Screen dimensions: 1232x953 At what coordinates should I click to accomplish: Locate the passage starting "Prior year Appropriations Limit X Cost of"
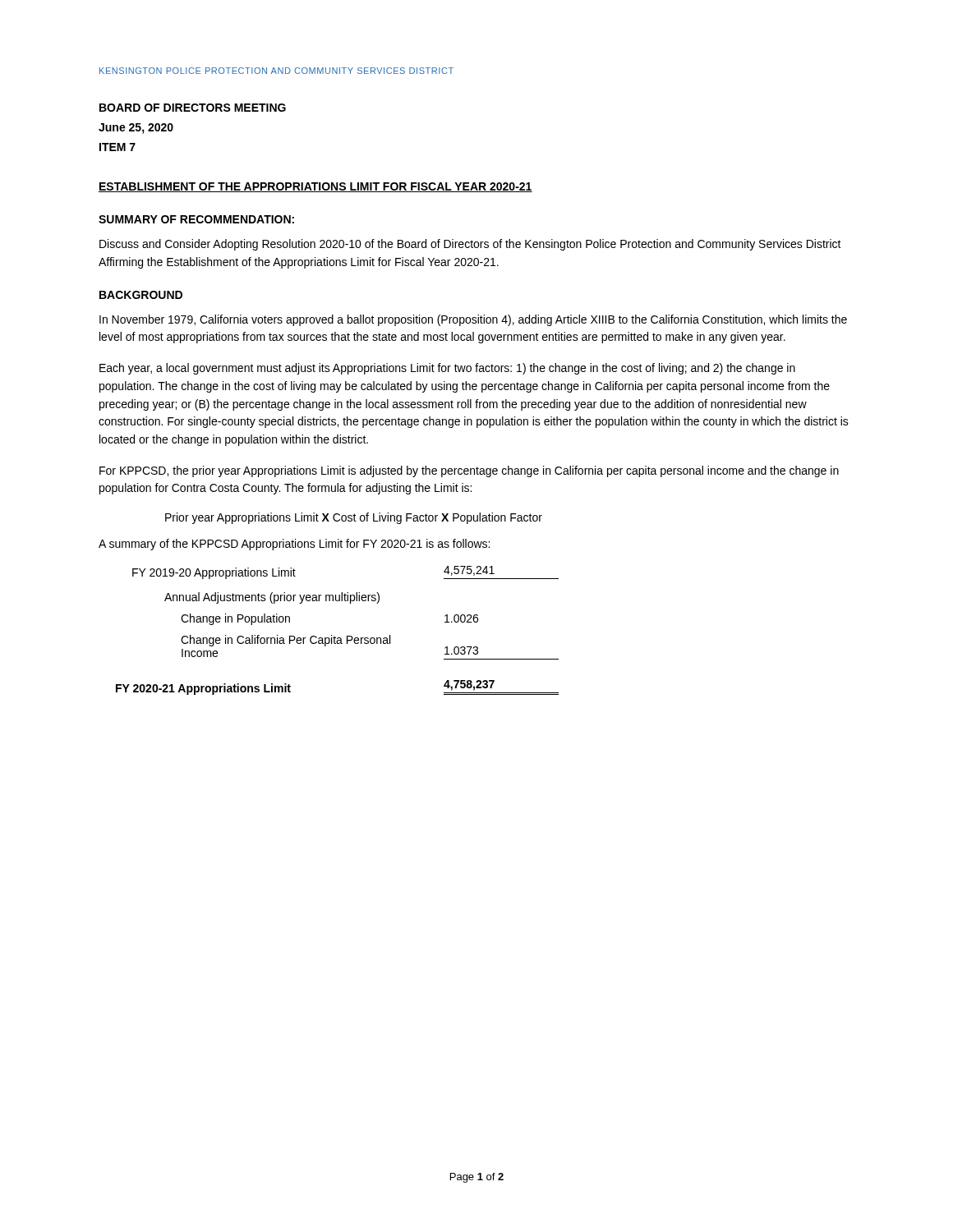[x=353, y=517]
